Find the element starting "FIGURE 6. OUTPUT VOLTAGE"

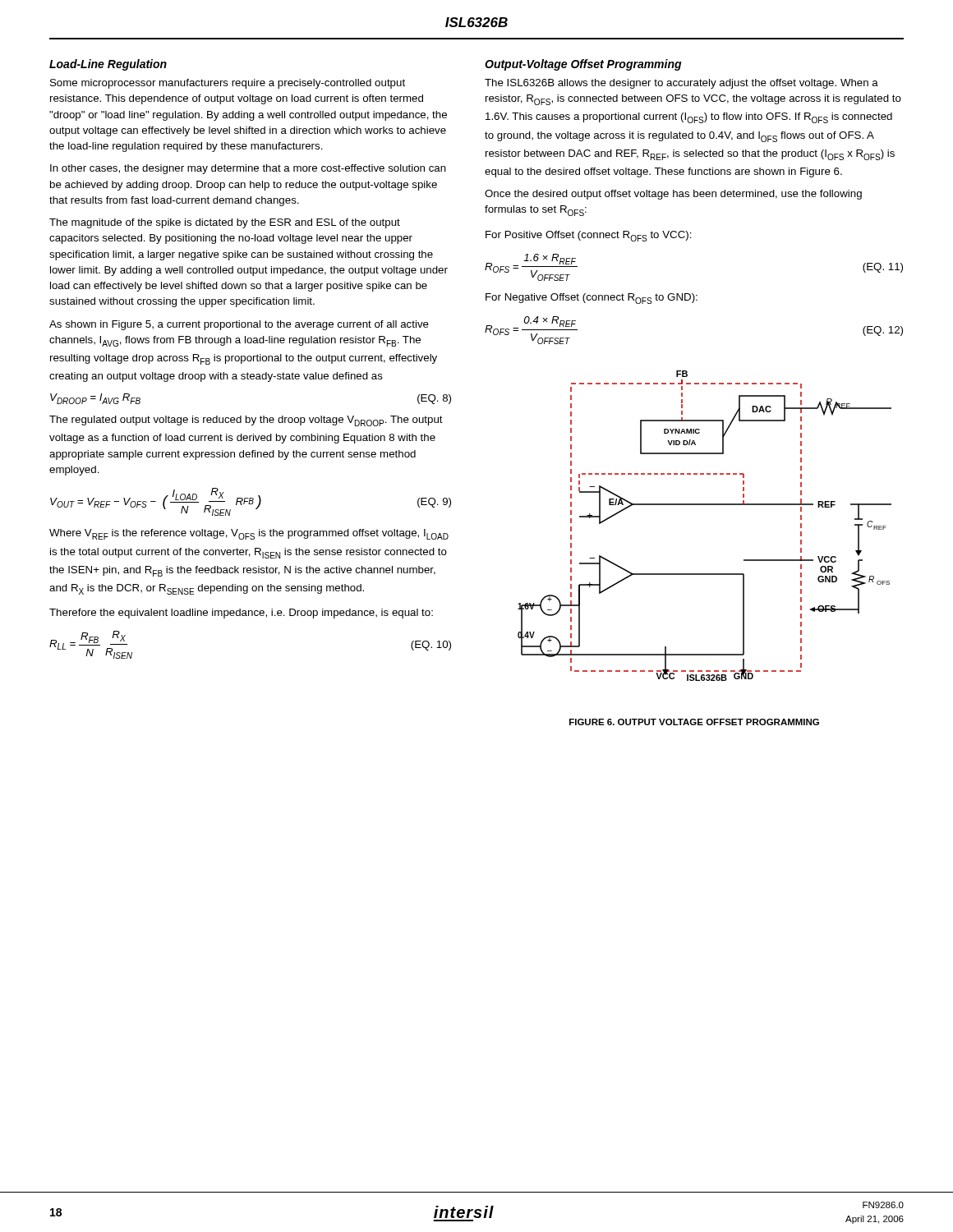pyautogui.click(x=694, y=722)
